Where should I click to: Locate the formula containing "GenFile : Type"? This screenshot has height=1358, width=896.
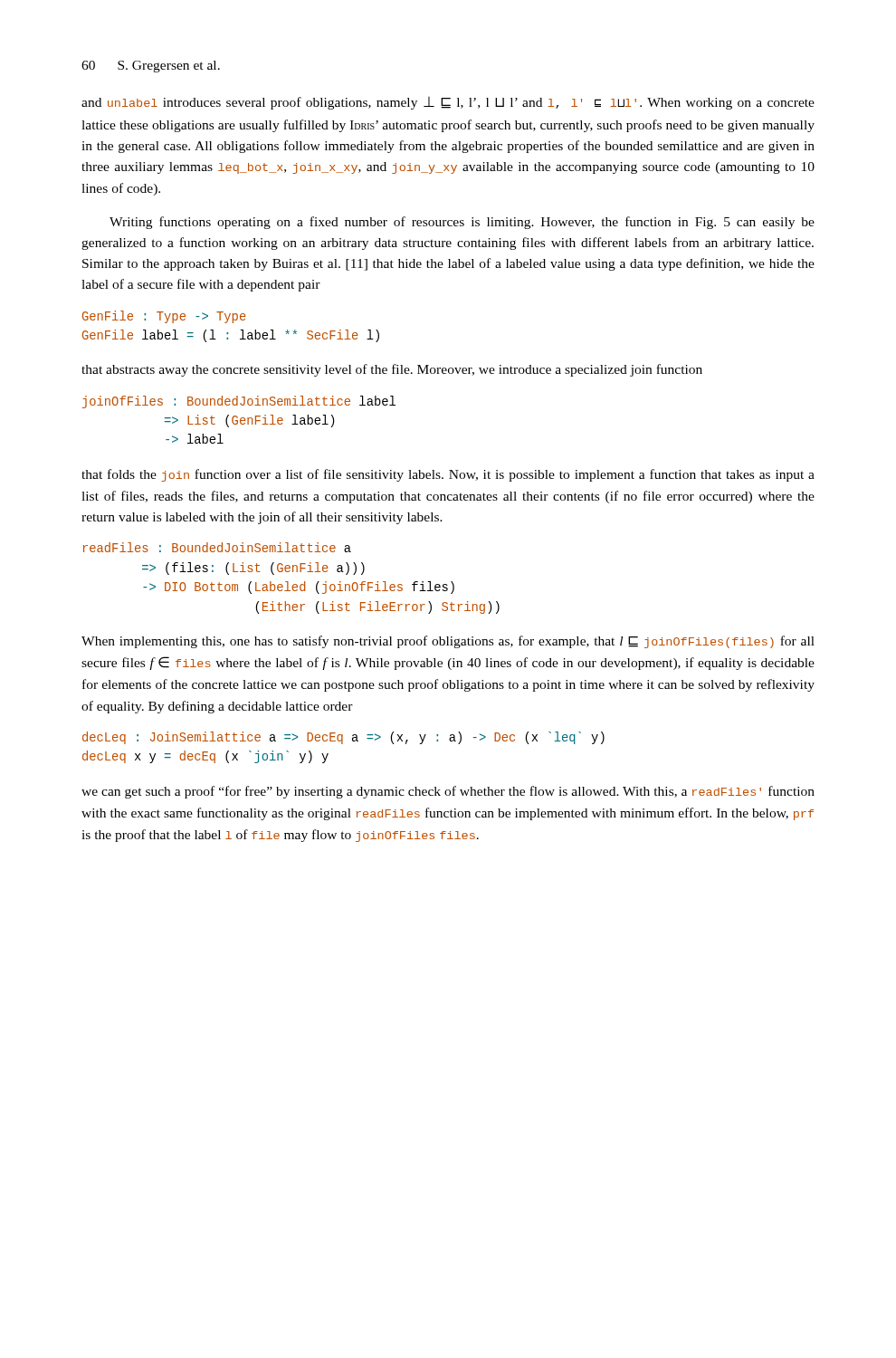click(164, 317)
